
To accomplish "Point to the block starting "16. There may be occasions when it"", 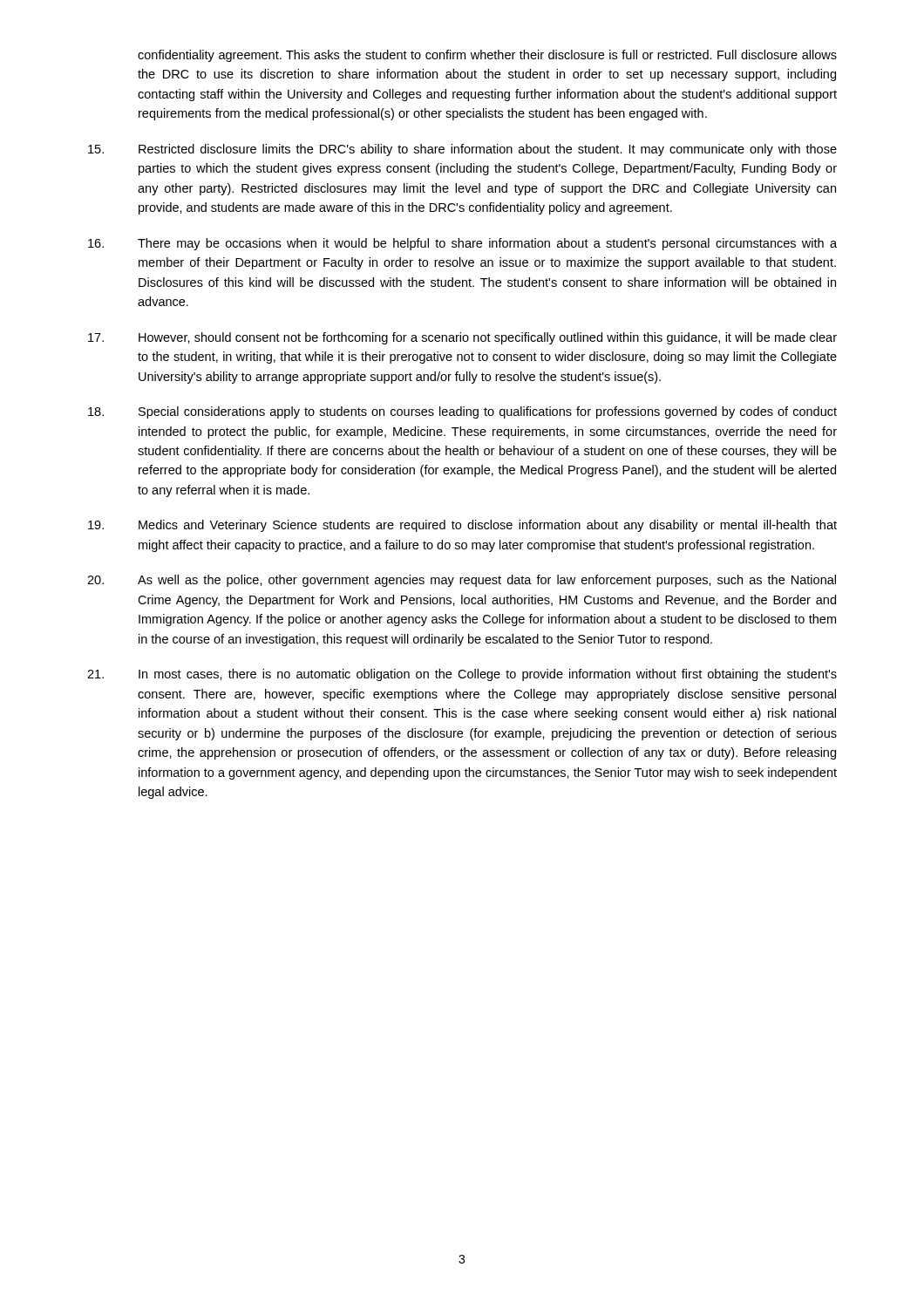I will click(x=462, y=273).
